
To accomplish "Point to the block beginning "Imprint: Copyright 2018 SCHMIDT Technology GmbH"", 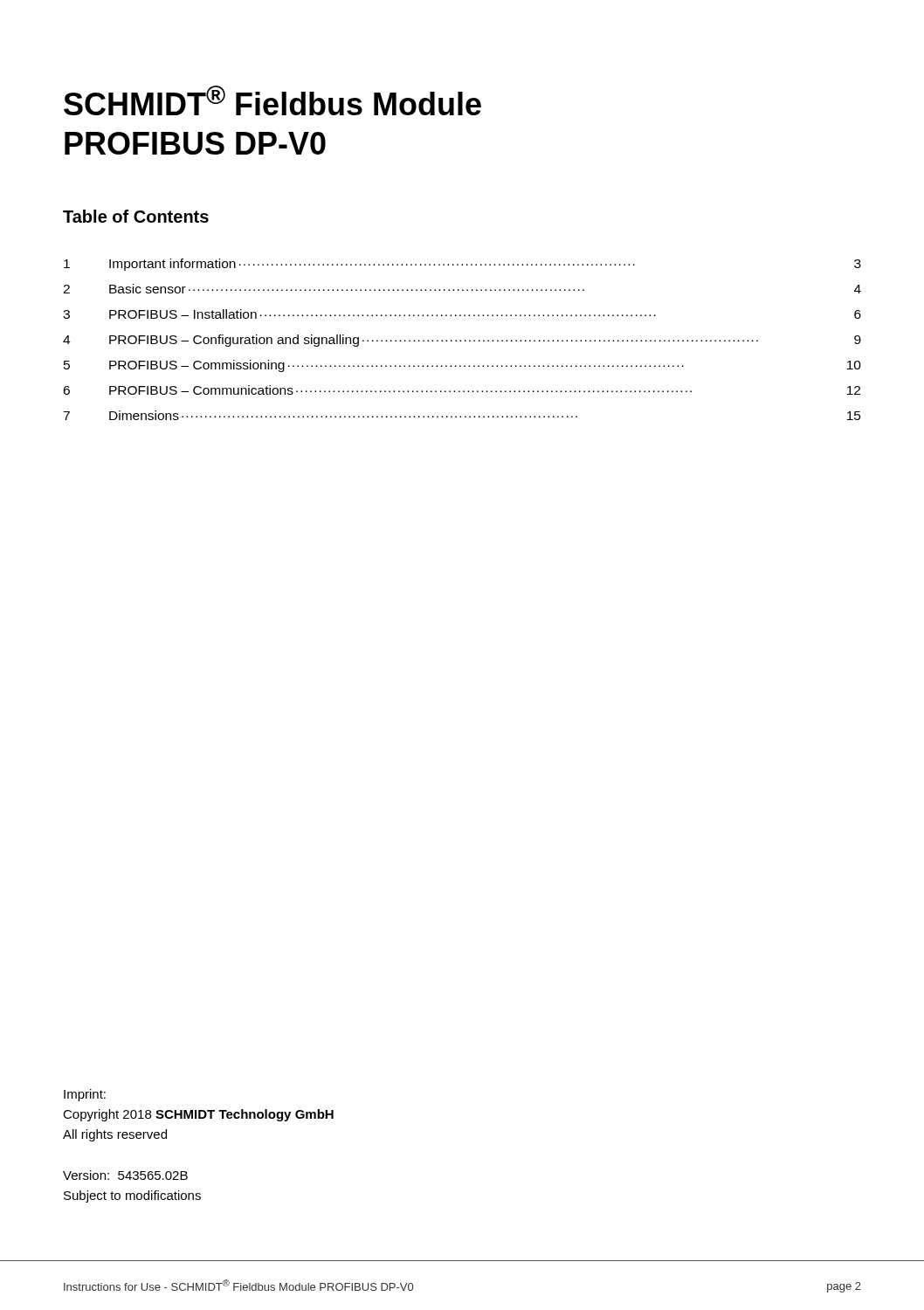I will pyautogui.click(x=85, y=1095).
